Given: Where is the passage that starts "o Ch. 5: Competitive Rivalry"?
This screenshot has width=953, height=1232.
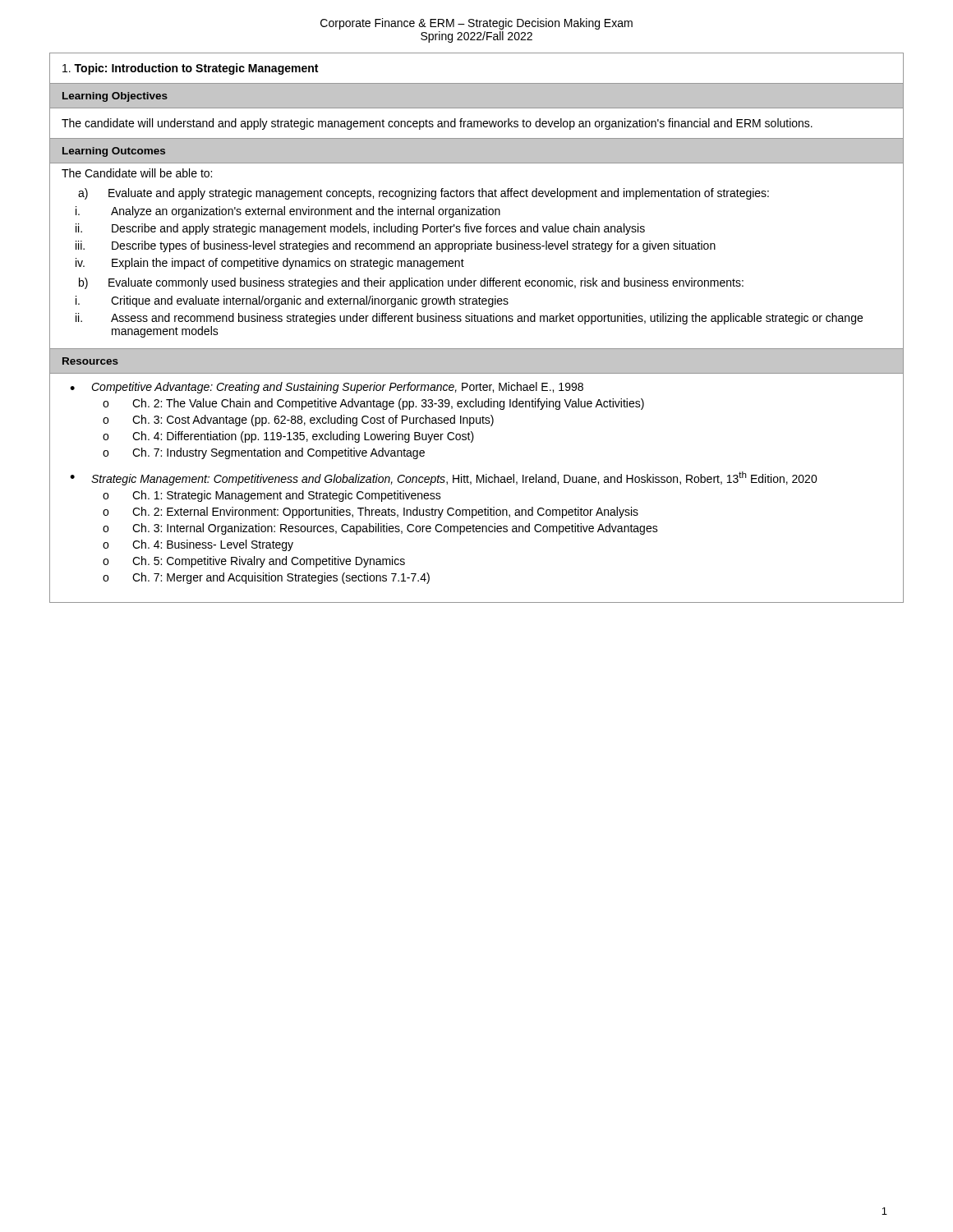Looking at the screenshot, I should point(254,562).
